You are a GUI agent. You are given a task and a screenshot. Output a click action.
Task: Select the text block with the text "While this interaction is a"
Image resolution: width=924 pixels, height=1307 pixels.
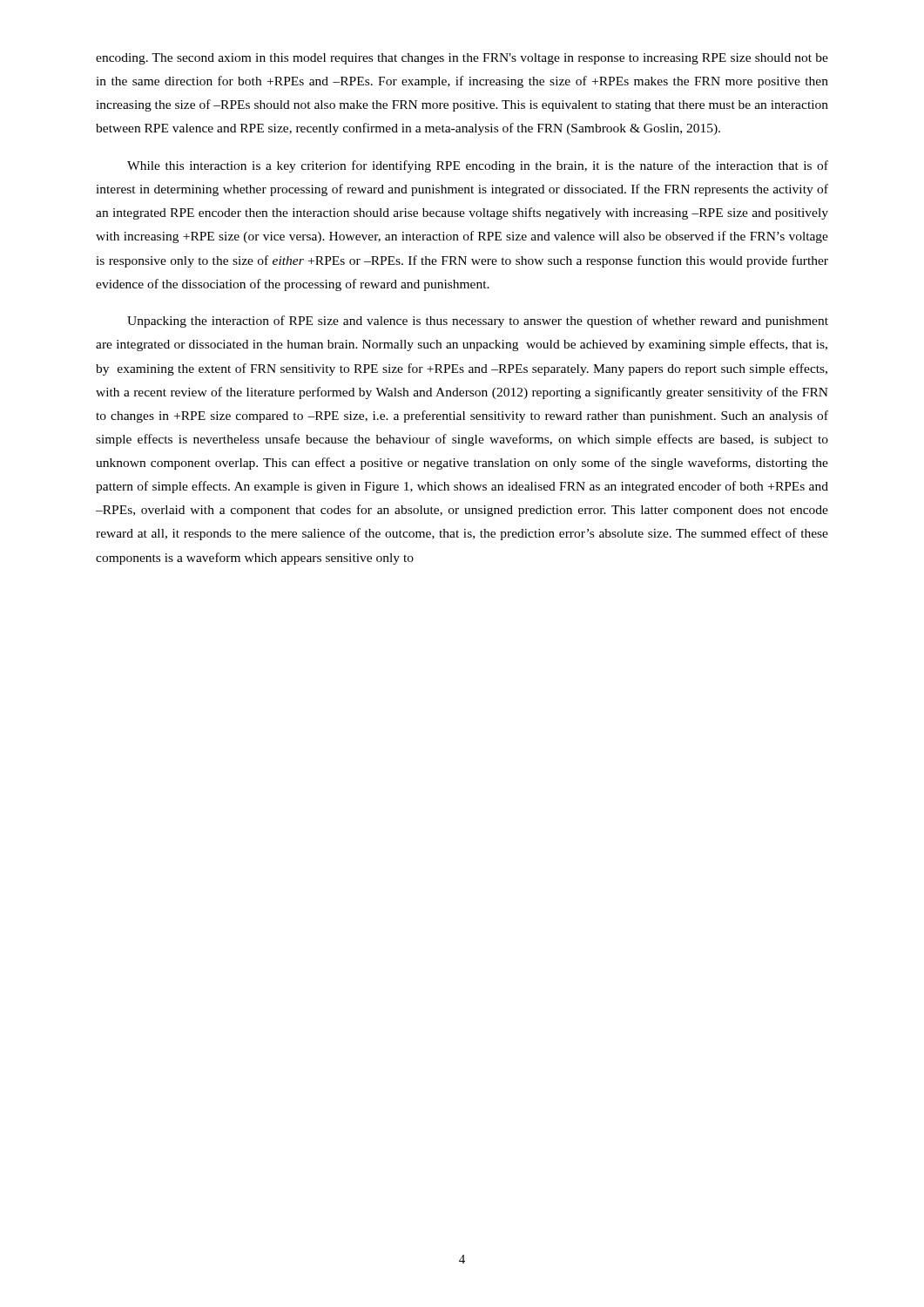(462, 224)
